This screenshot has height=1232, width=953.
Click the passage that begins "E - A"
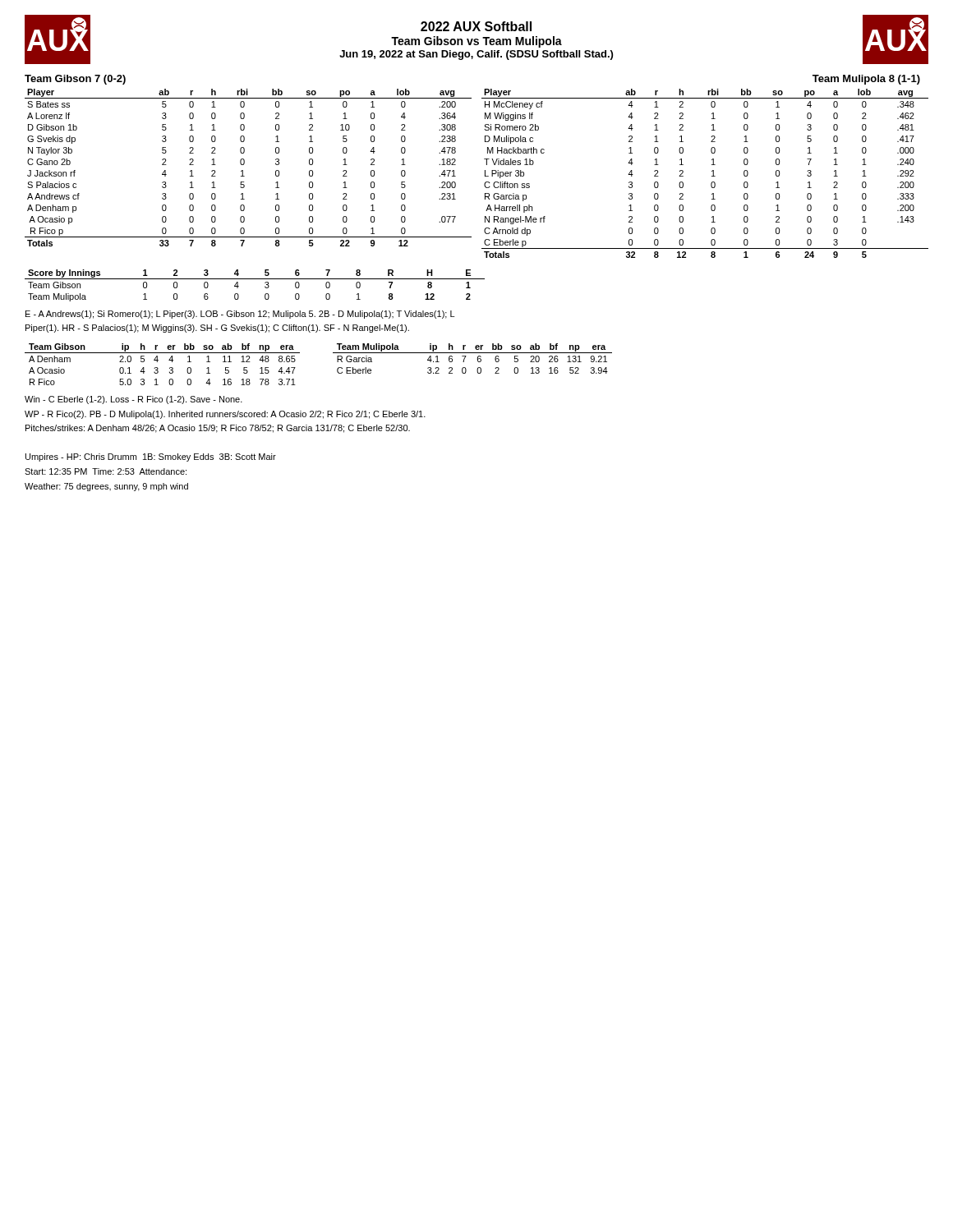pyautogui.click(x=240, y=321)
